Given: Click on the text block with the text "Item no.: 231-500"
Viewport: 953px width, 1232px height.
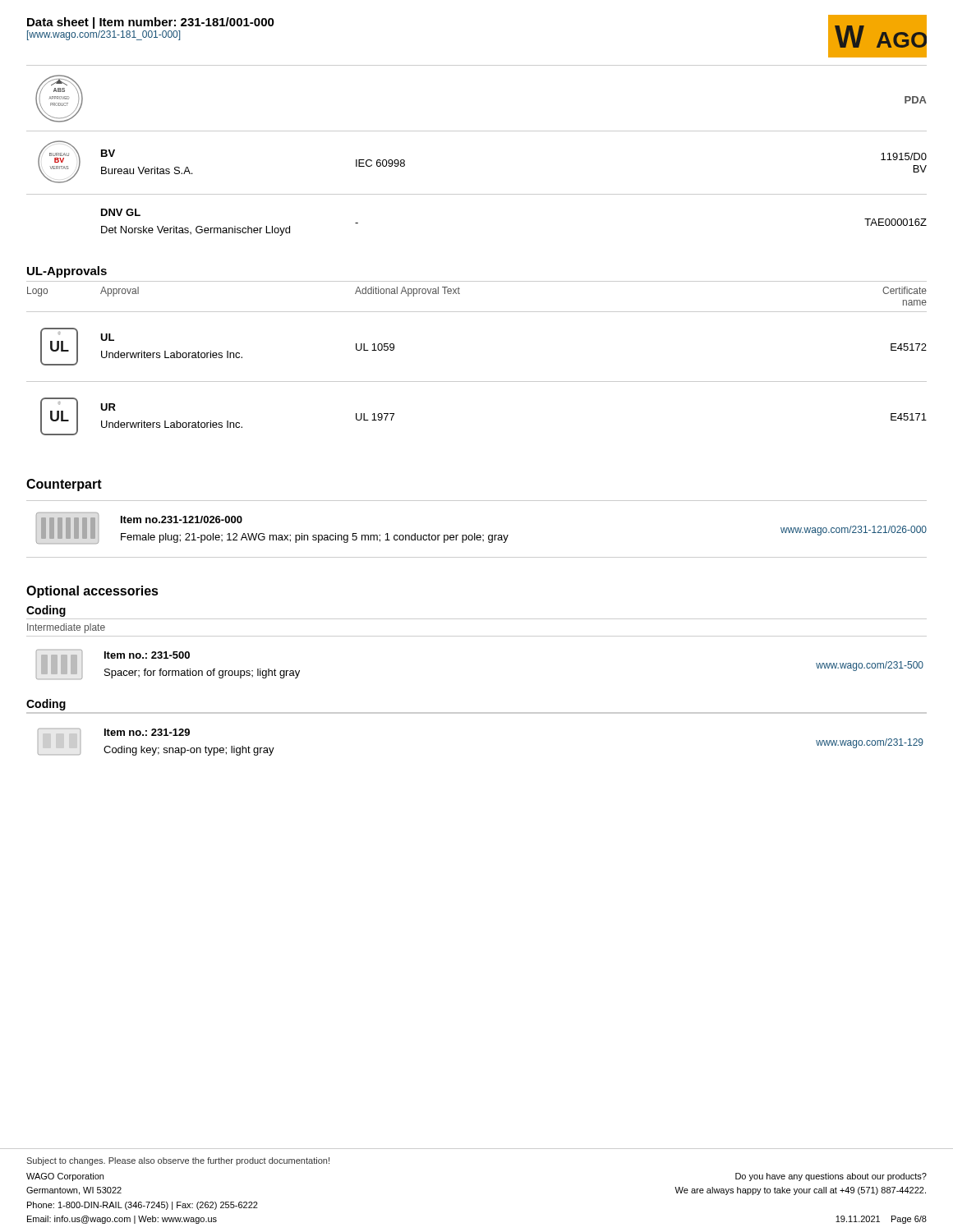Looking at the screenshot, I should pos(202,664).
